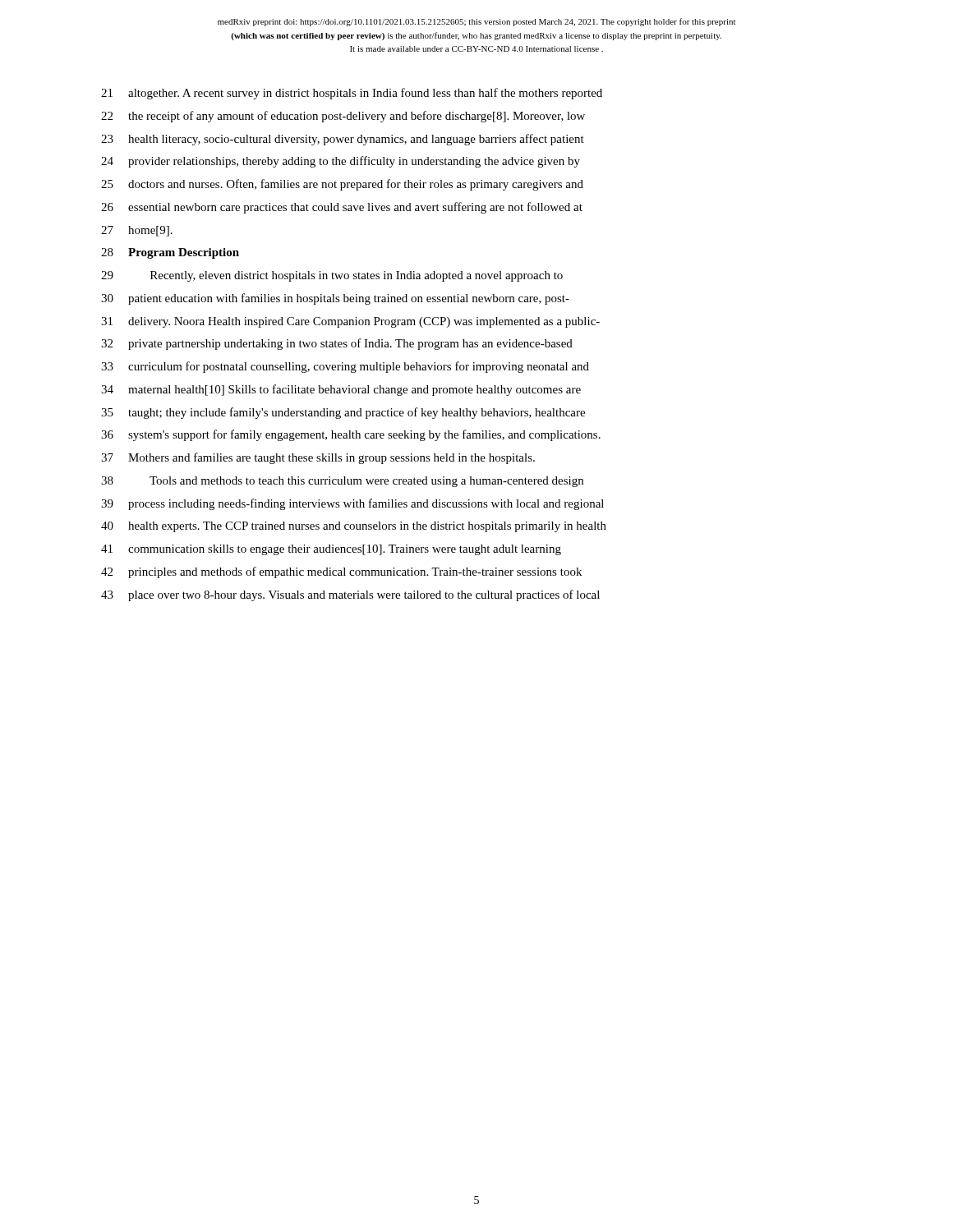Point to the element starting "26 essential newborn care practices that could"
This screenshot has width=953, height=1232.
(x=476, y=208)
